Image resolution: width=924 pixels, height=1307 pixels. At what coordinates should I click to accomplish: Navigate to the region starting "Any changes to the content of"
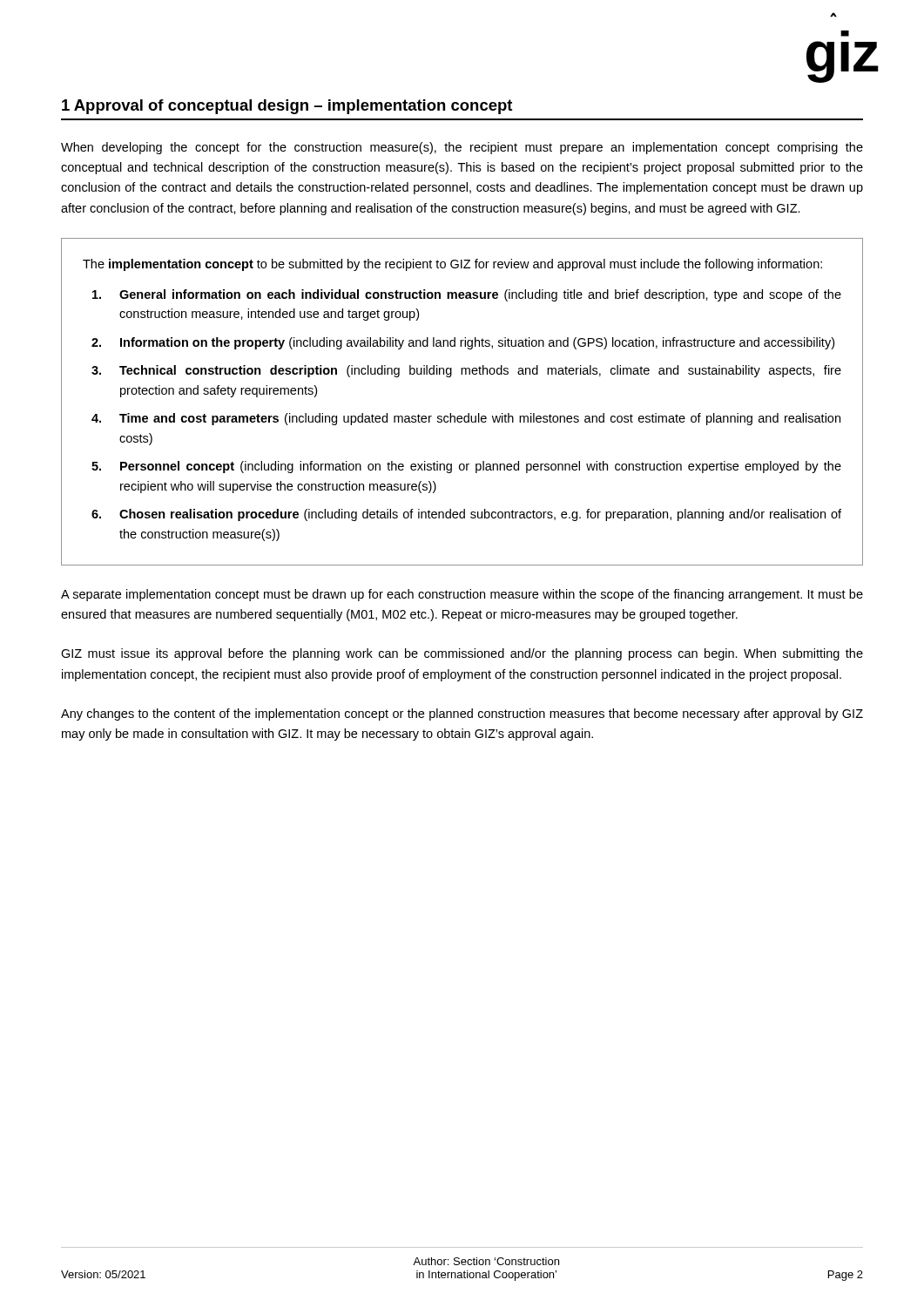click(x=462, y=724)
